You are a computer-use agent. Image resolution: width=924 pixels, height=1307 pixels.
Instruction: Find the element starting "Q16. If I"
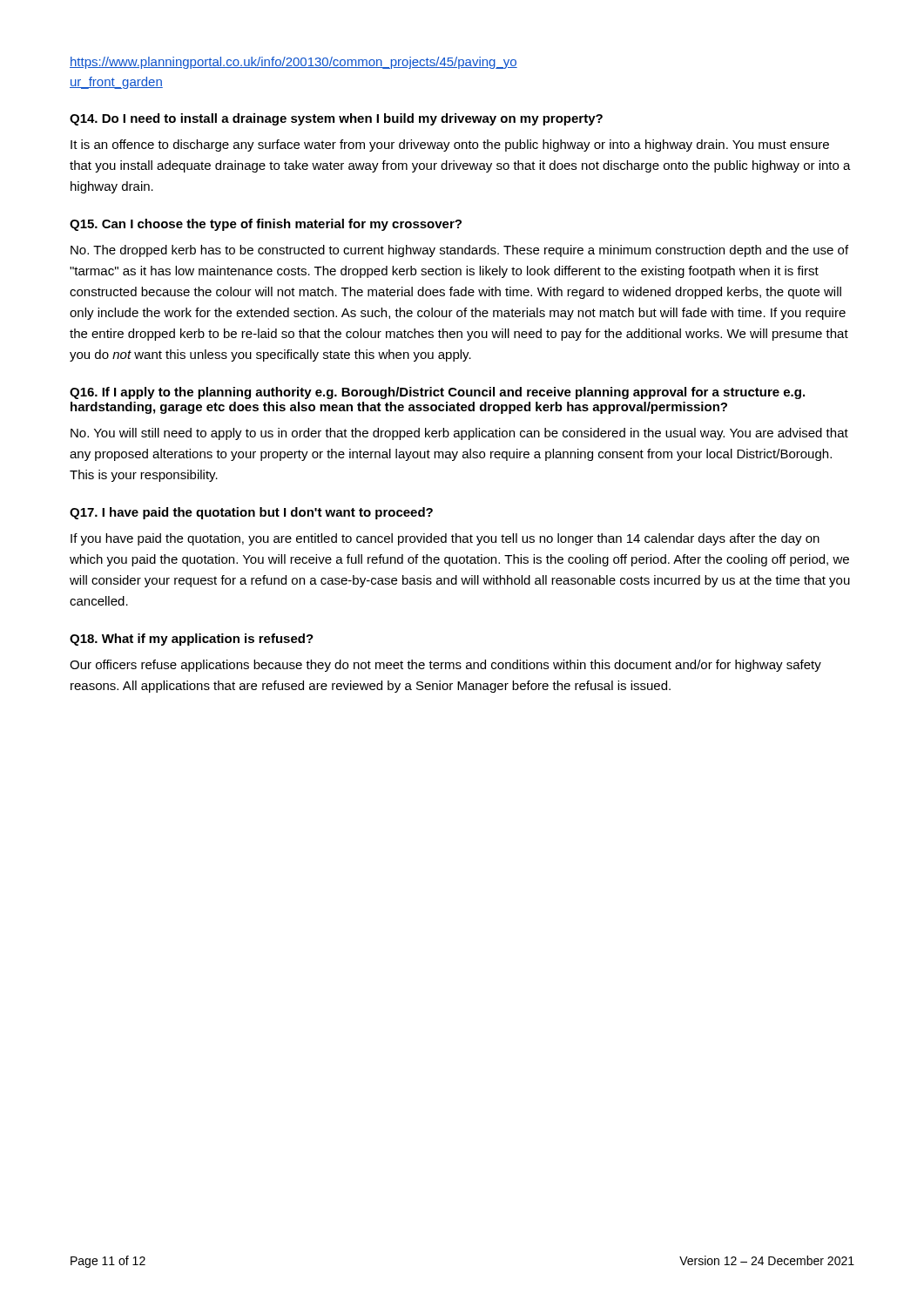tap(438, 399)
